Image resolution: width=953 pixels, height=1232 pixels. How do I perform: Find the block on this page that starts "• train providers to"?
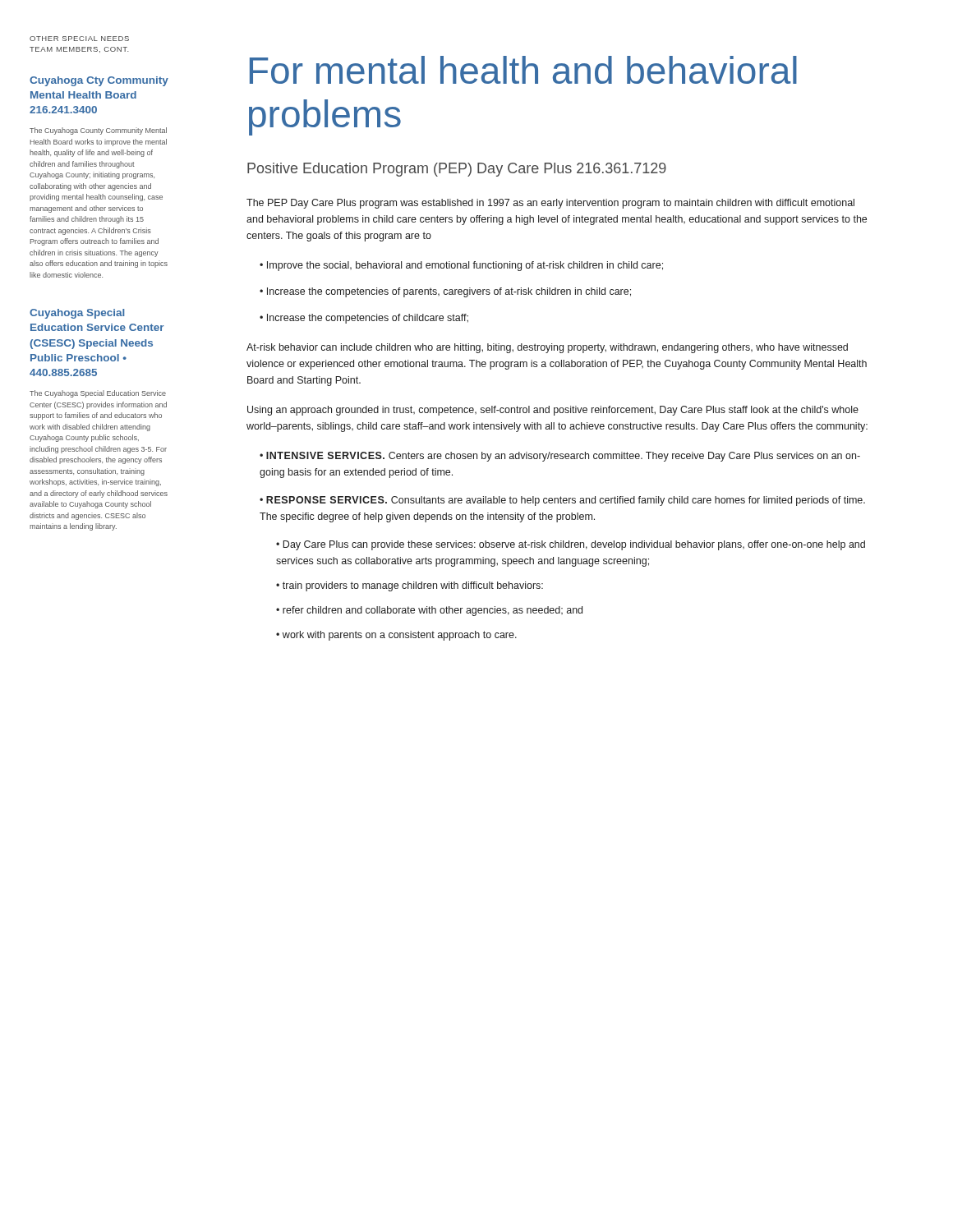(410, 586)
